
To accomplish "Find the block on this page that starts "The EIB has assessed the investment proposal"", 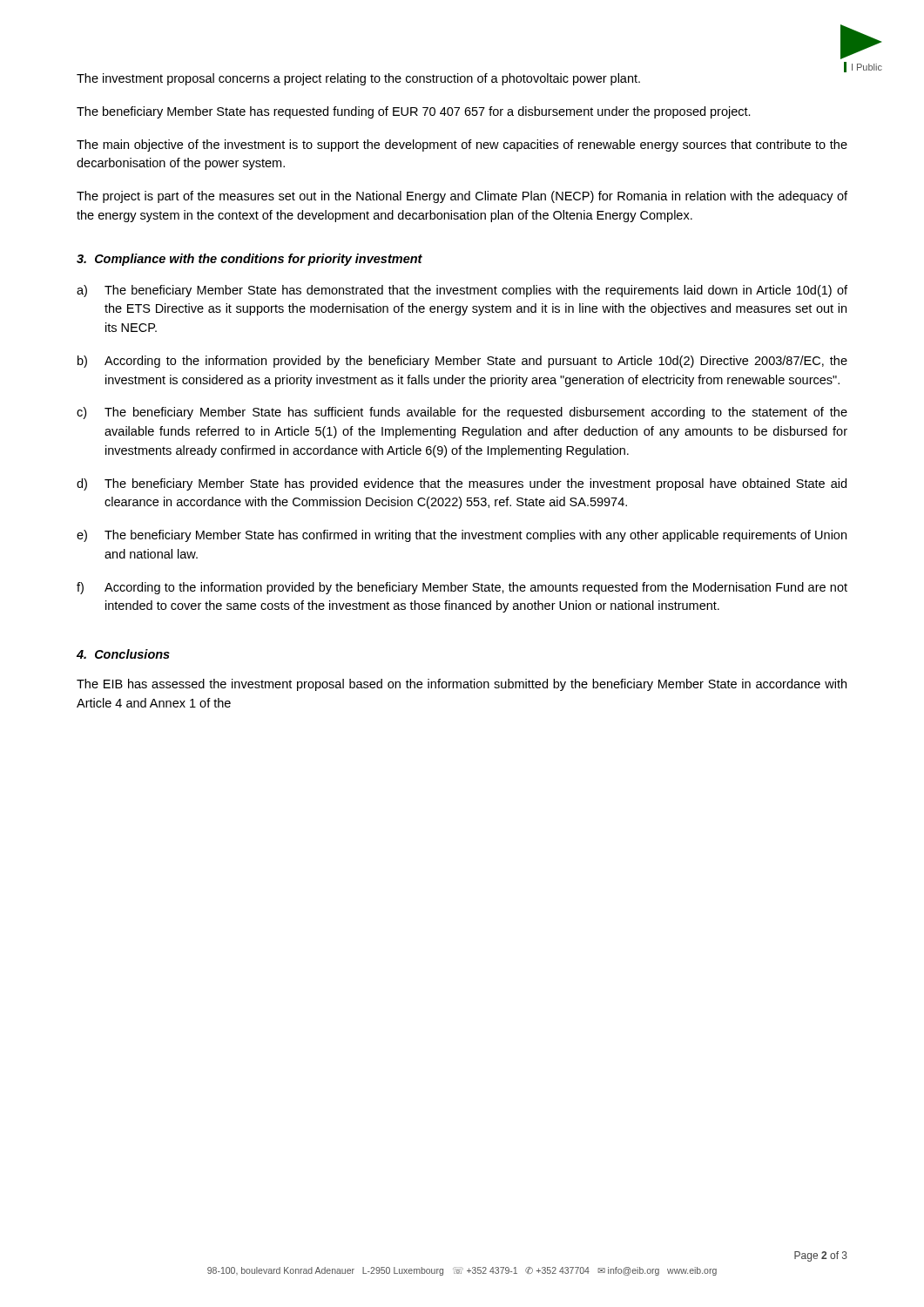I will coord(462,693).
